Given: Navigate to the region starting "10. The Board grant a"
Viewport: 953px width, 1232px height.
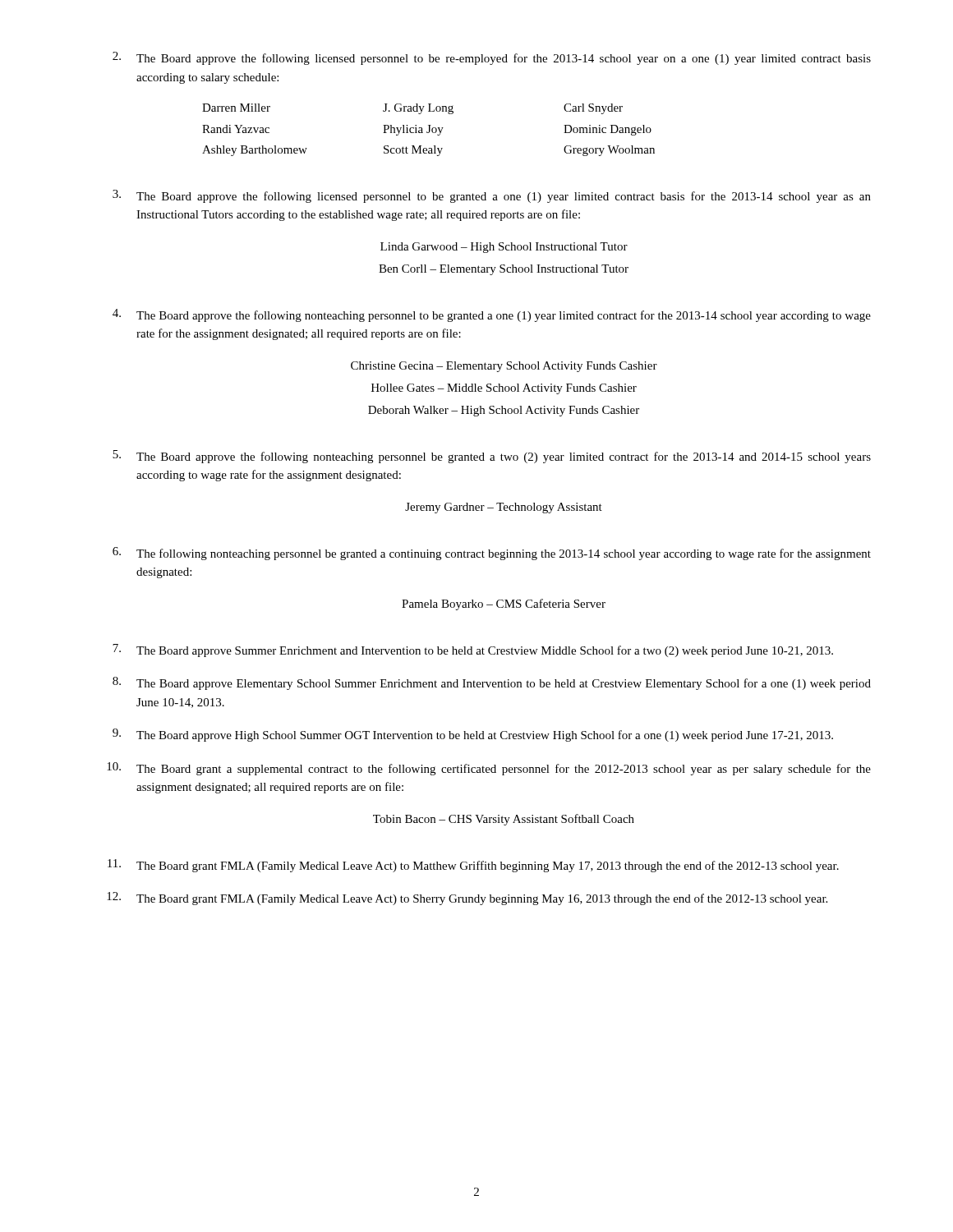Looking at the screenshot, I should point(489,769).
